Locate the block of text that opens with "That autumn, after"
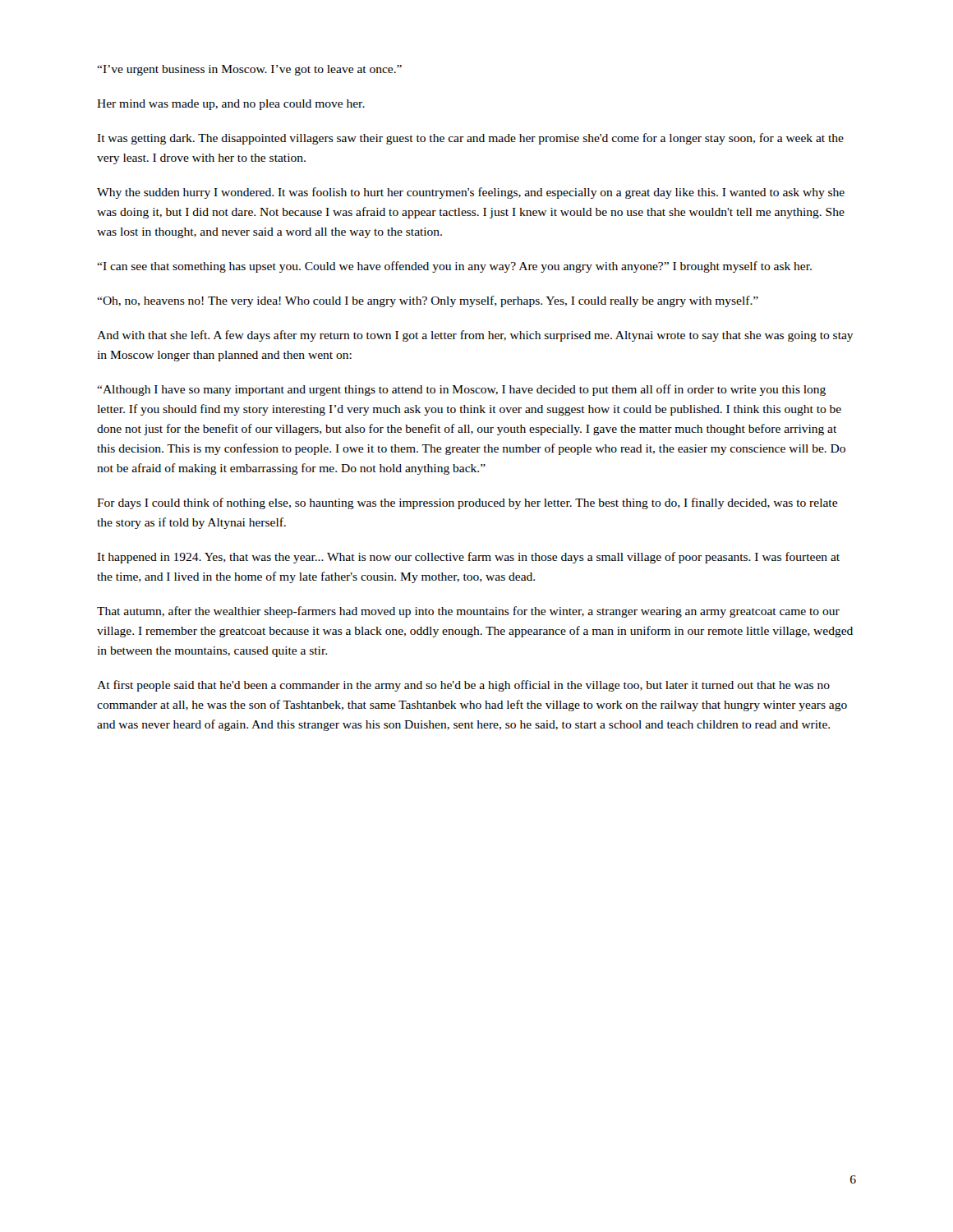The width and height of the screenshot is (953, 1232). pyautogui.click(x=475, y=631)
